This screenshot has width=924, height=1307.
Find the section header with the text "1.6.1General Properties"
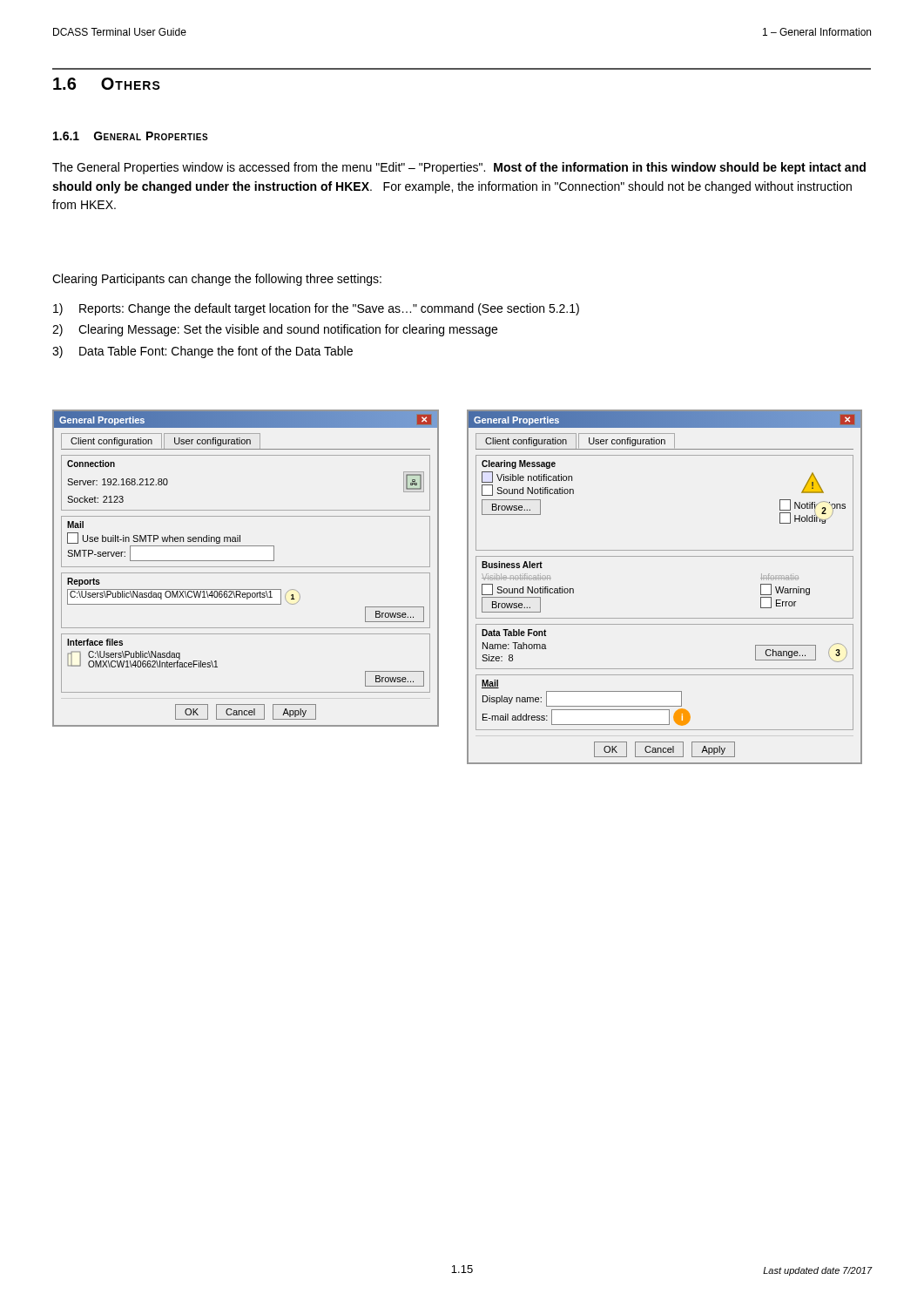[x=130, y=136]
